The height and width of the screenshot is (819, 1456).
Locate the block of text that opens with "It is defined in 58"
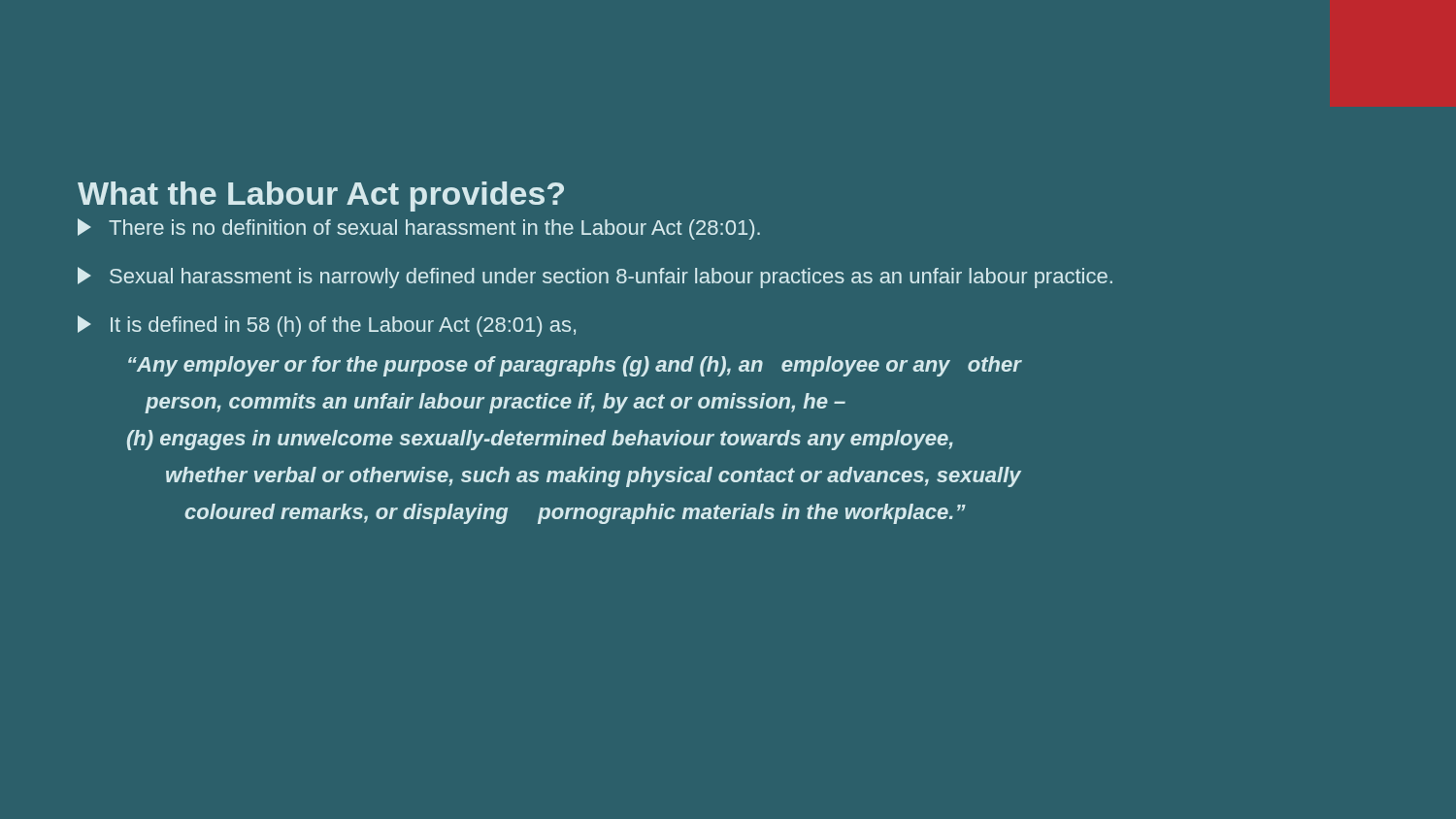click(x=549, y=419)
